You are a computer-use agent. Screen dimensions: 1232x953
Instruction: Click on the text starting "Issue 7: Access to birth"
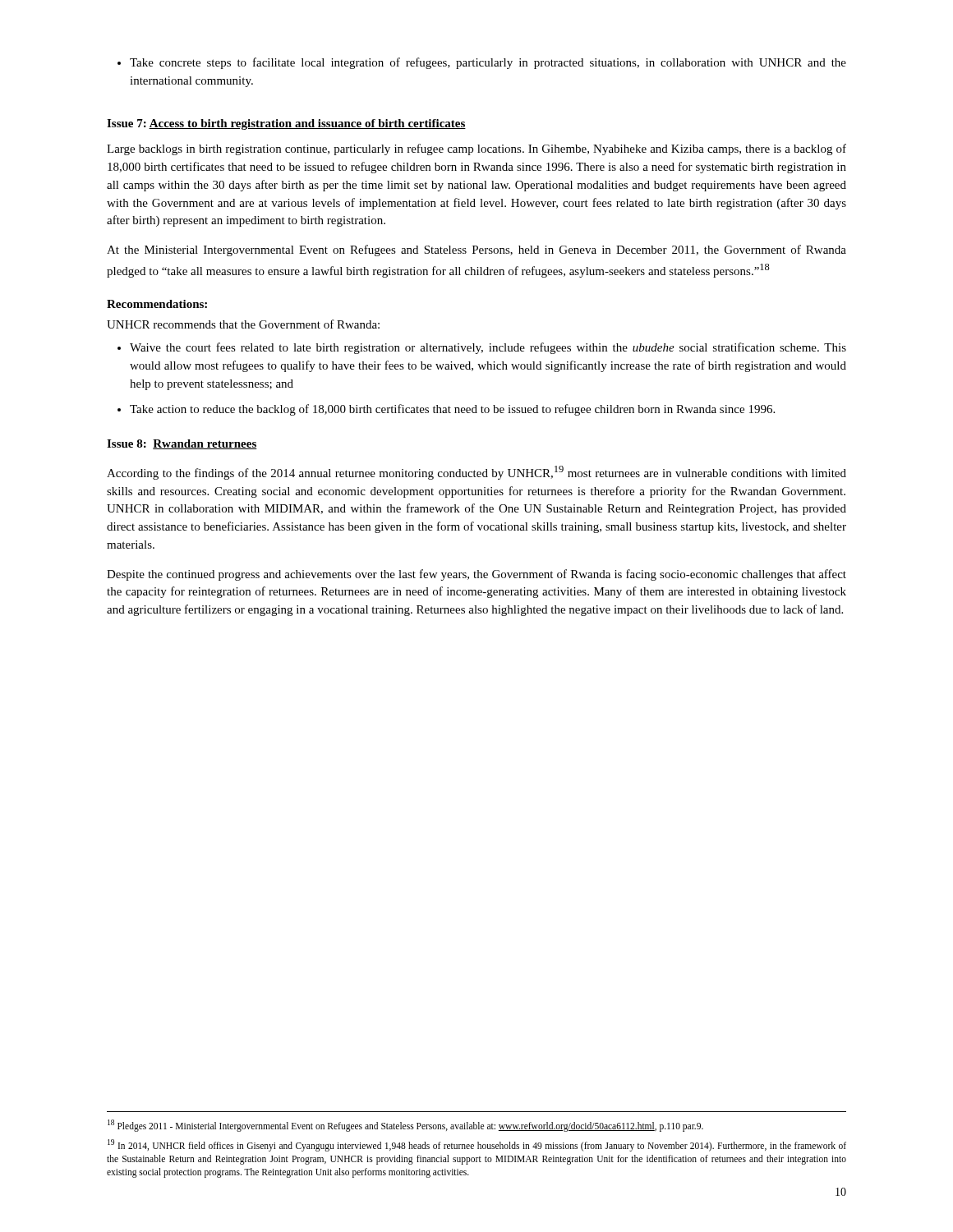click(286, 123)
